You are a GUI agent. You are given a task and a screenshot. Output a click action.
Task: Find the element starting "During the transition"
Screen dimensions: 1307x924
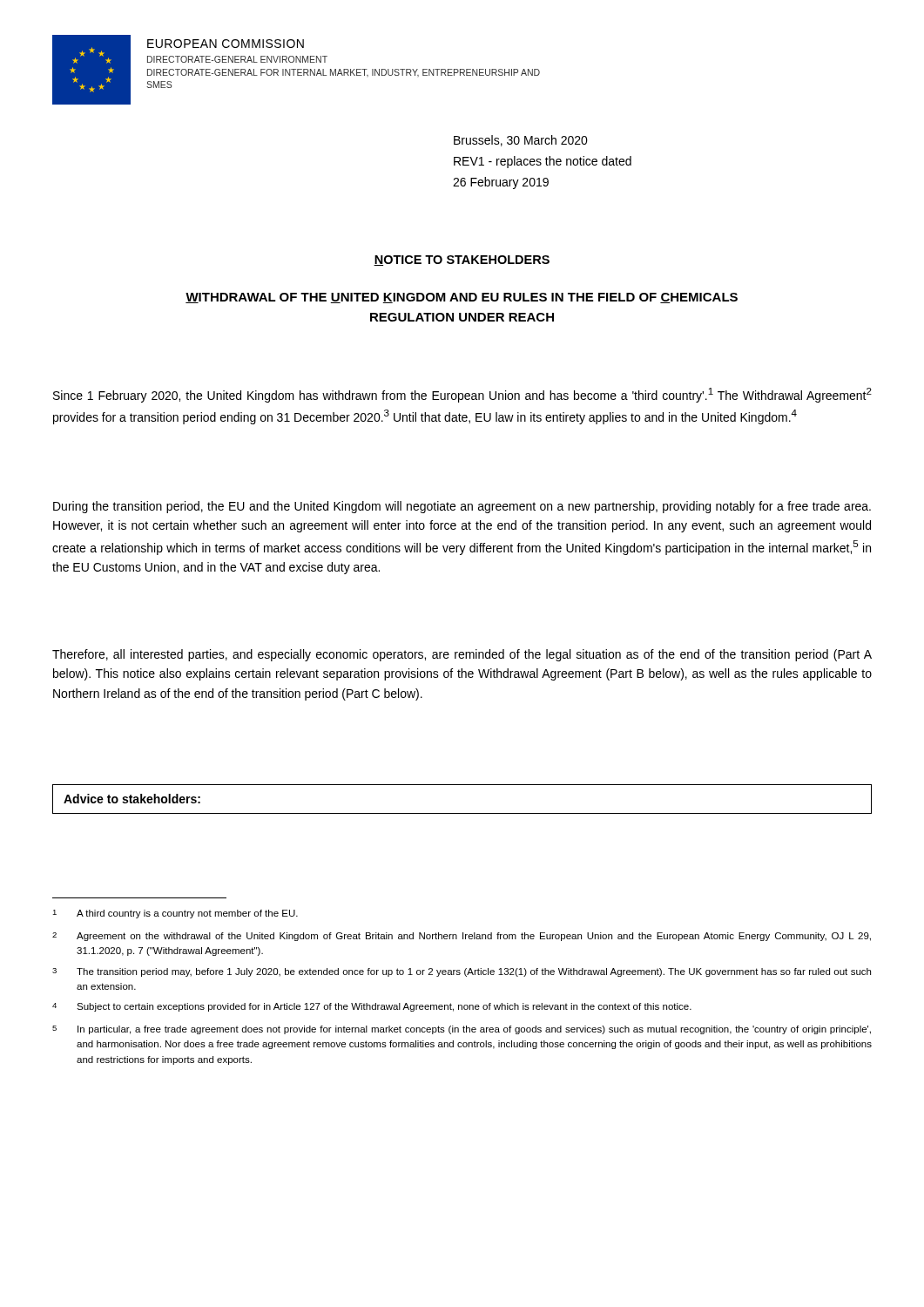462,537
